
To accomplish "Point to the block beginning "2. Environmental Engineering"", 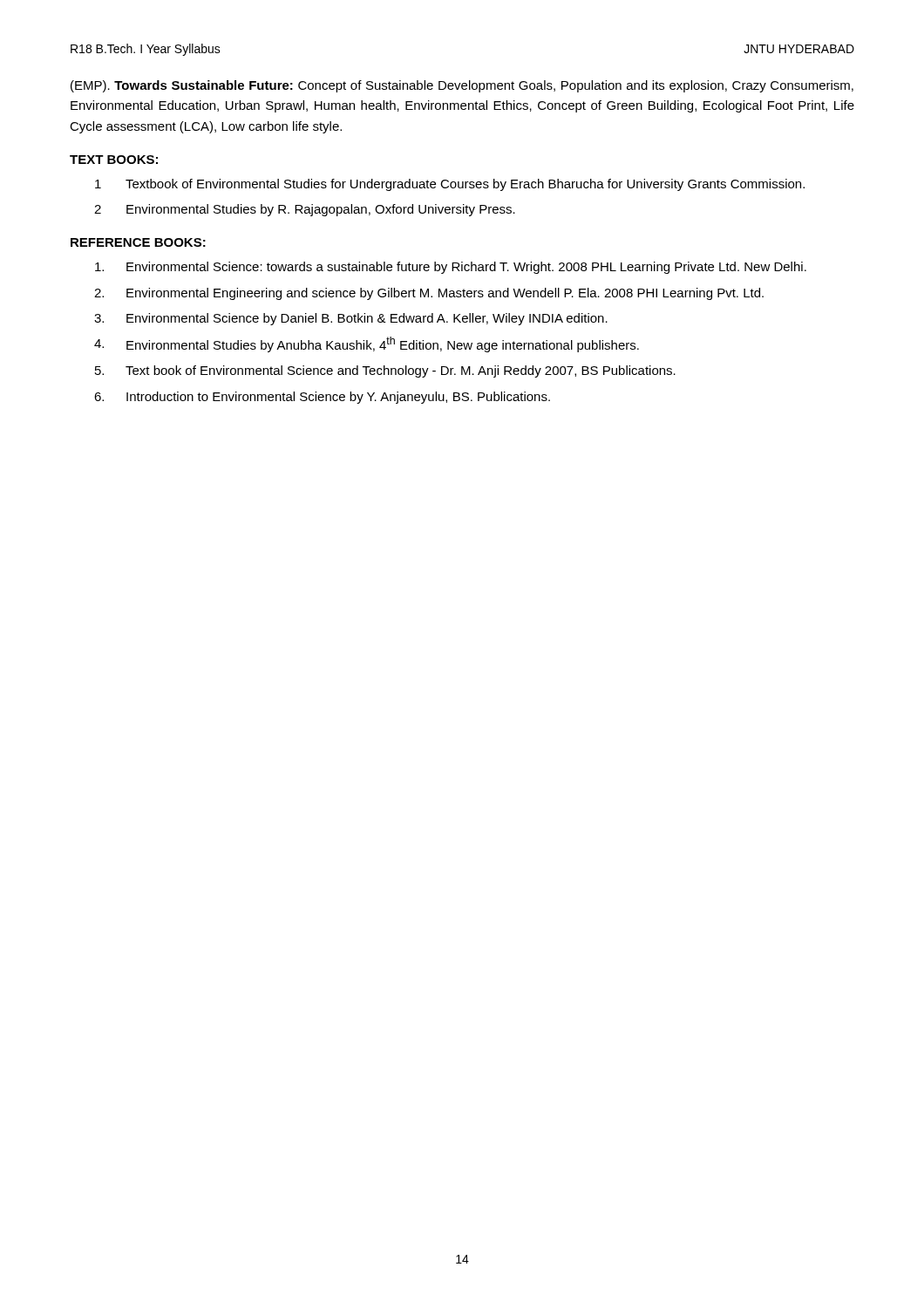I will pyautogui.click(x=462, y=292).
